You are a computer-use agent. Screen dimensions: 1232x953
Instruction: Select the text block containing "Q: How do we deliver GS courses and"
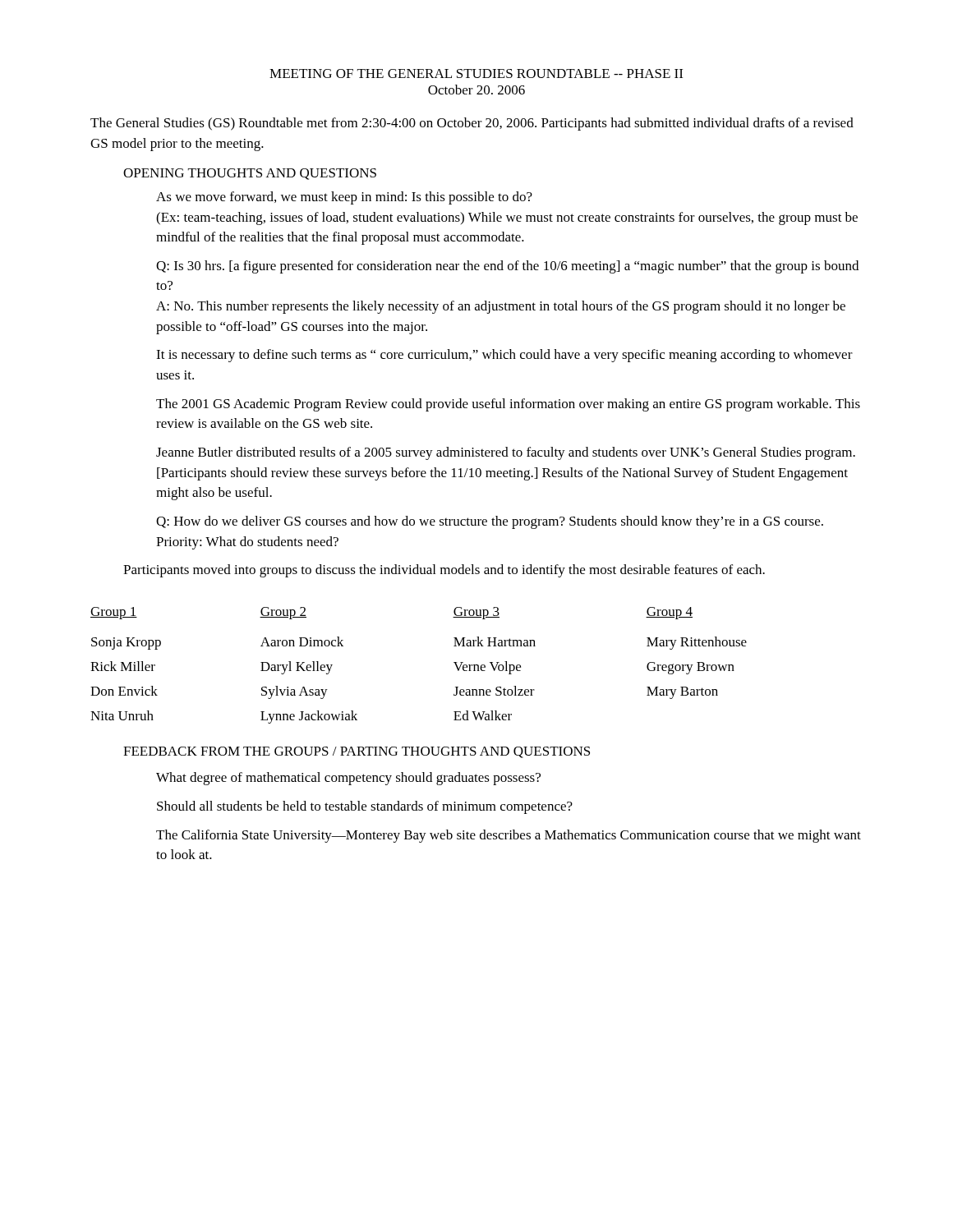pyautogui.click(x=490, y=531)
